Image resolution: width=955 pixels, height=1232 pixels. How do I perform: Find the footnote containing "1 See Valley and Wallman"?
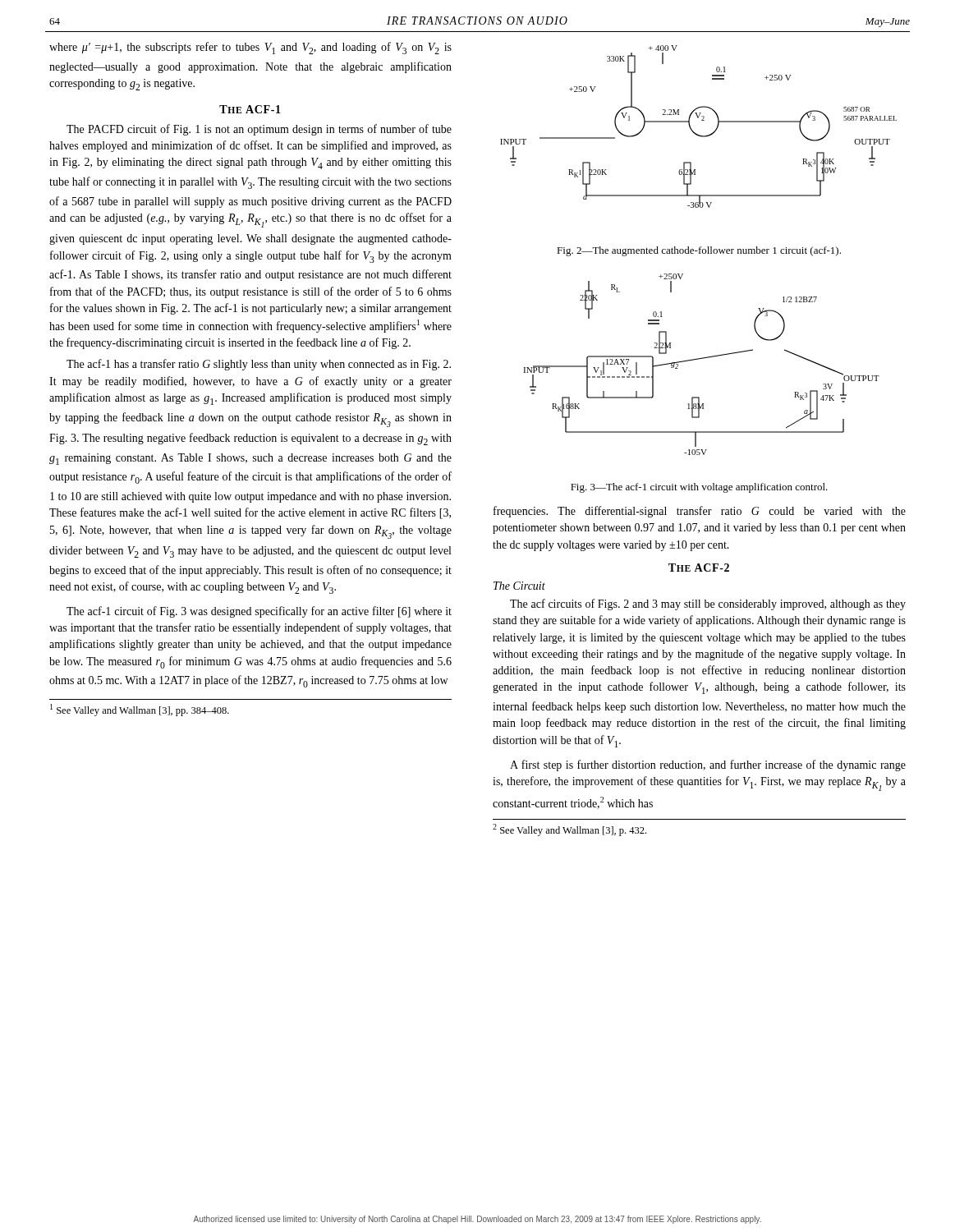coord(139,709)
